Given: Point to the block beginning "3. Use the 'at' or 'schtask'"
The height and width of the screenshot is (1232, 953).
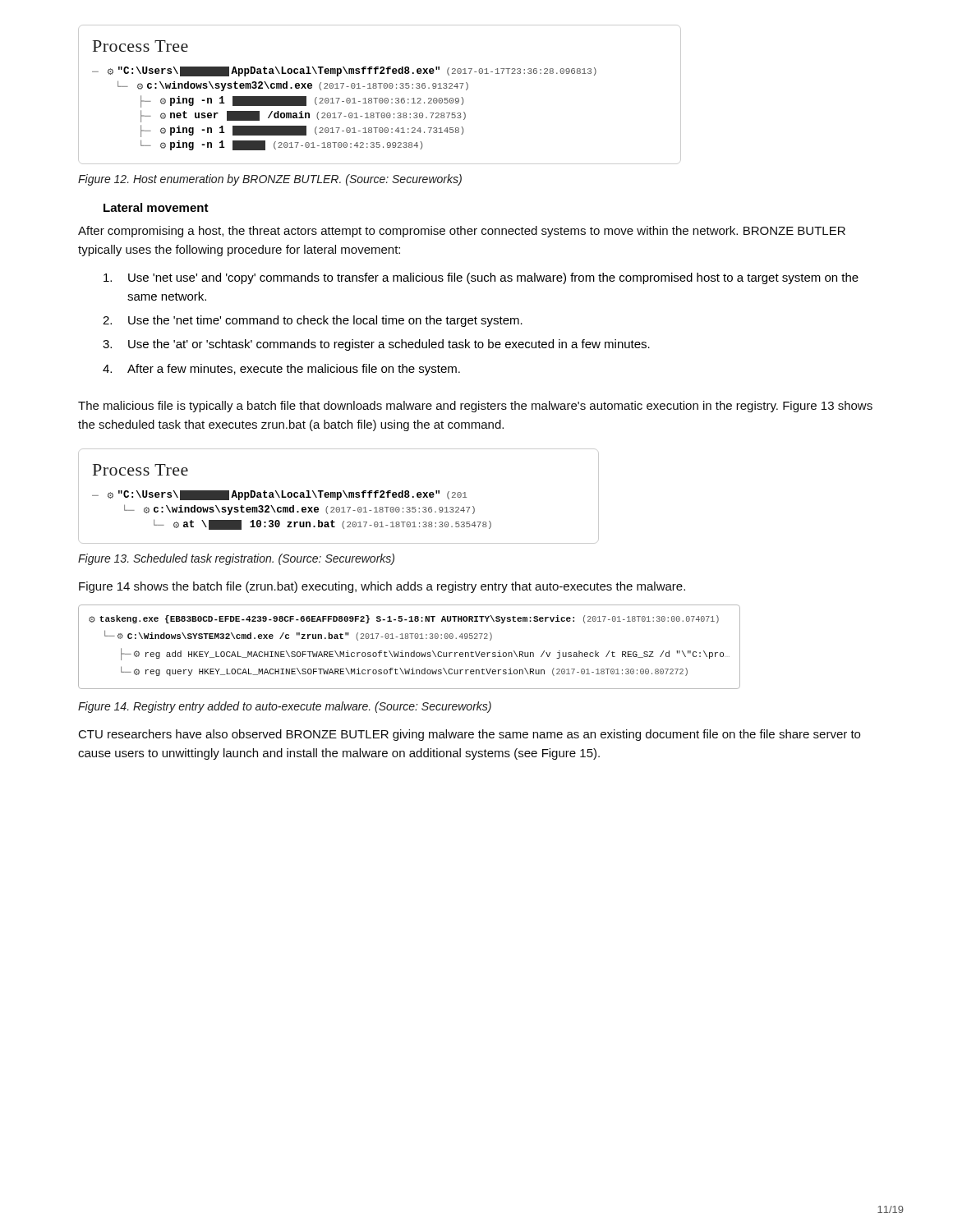Looking at the screenshot, I should pos(377,344).
